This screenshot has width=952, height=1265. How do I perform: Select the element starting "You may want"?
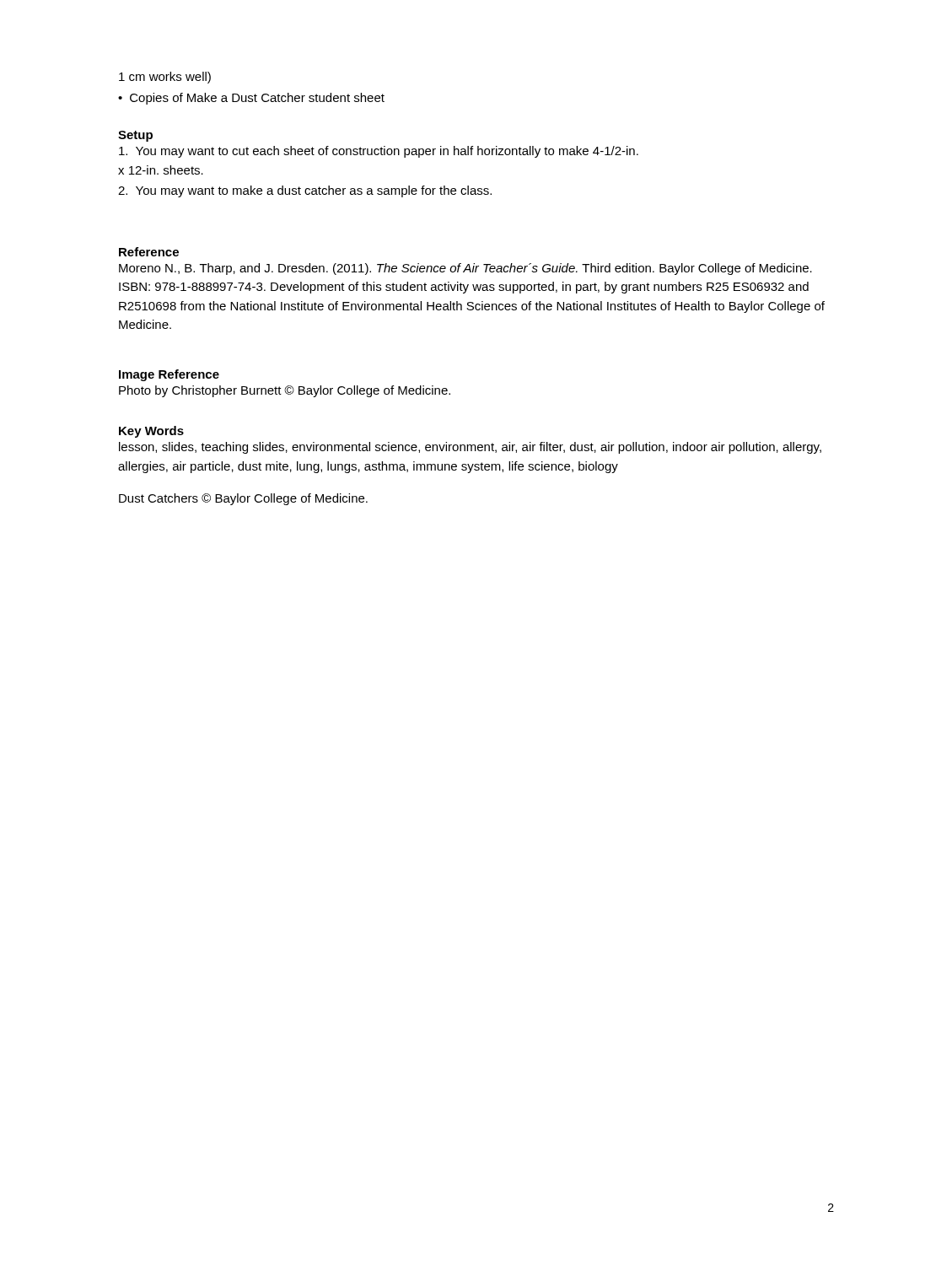(379, 160)
